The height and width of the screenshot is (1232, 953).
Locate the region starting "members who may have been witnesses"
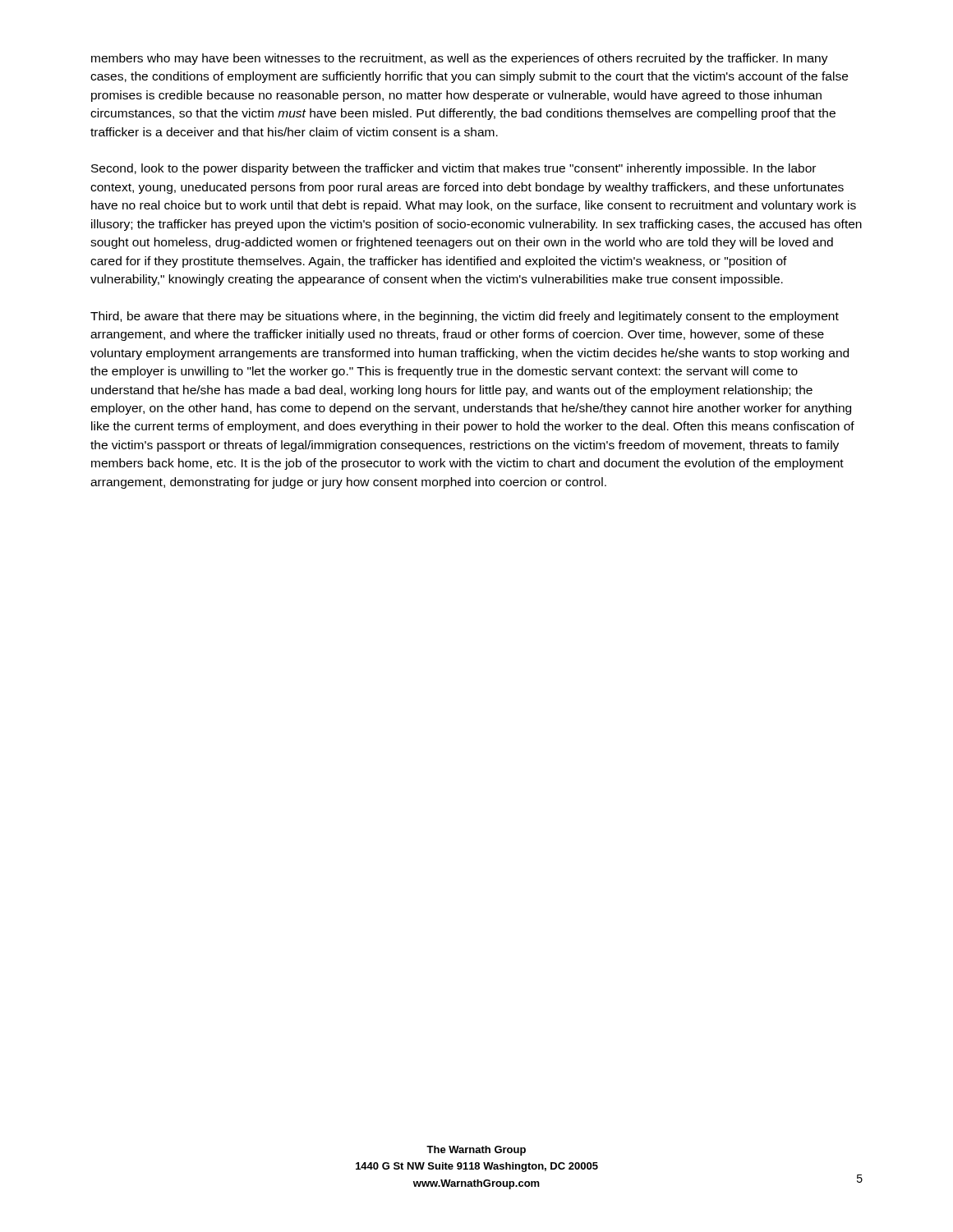click(x=469, y=95)
